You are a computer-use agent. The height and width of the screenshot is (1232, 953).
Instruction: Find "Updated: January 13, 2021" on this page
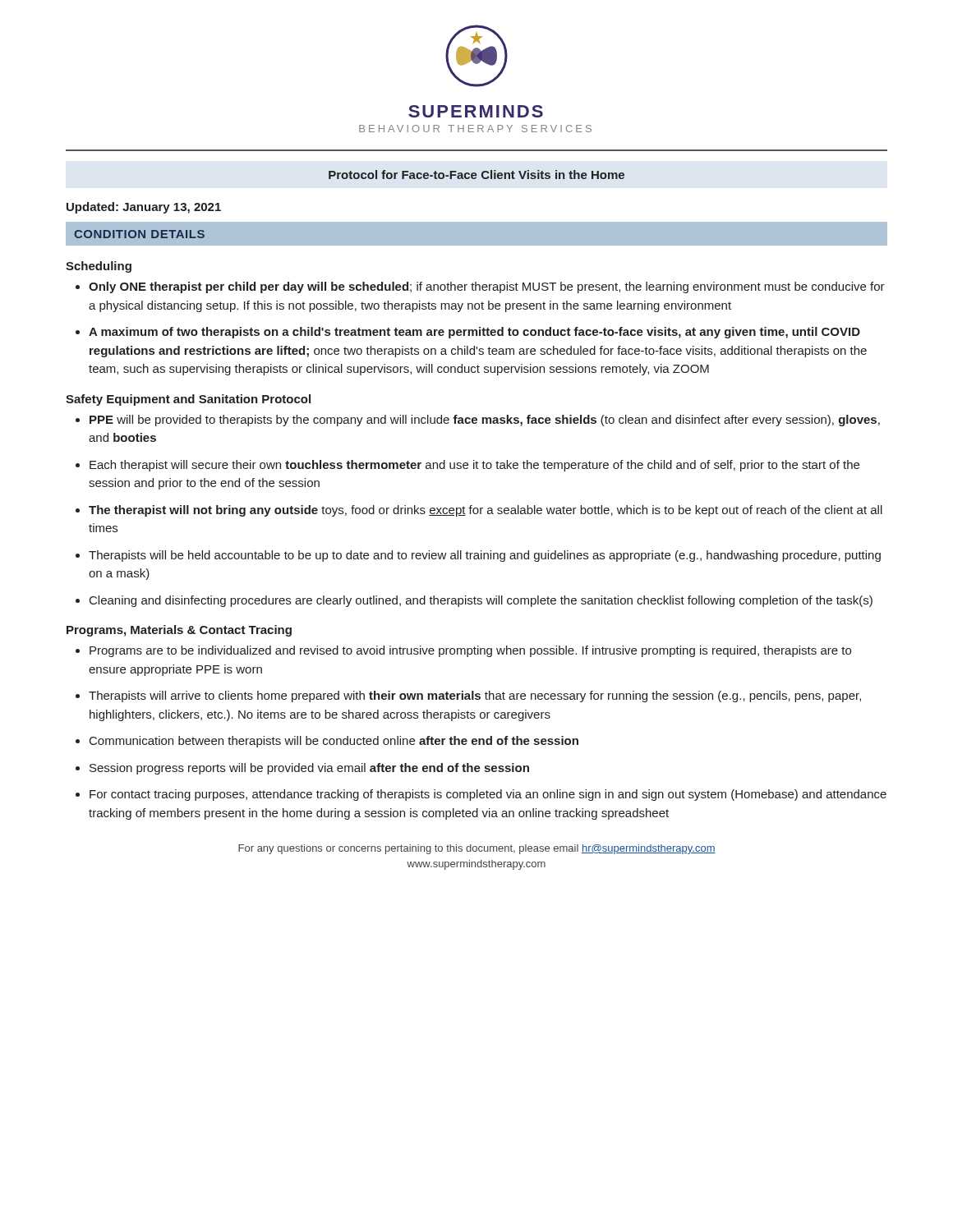click(x=143, y=207)
